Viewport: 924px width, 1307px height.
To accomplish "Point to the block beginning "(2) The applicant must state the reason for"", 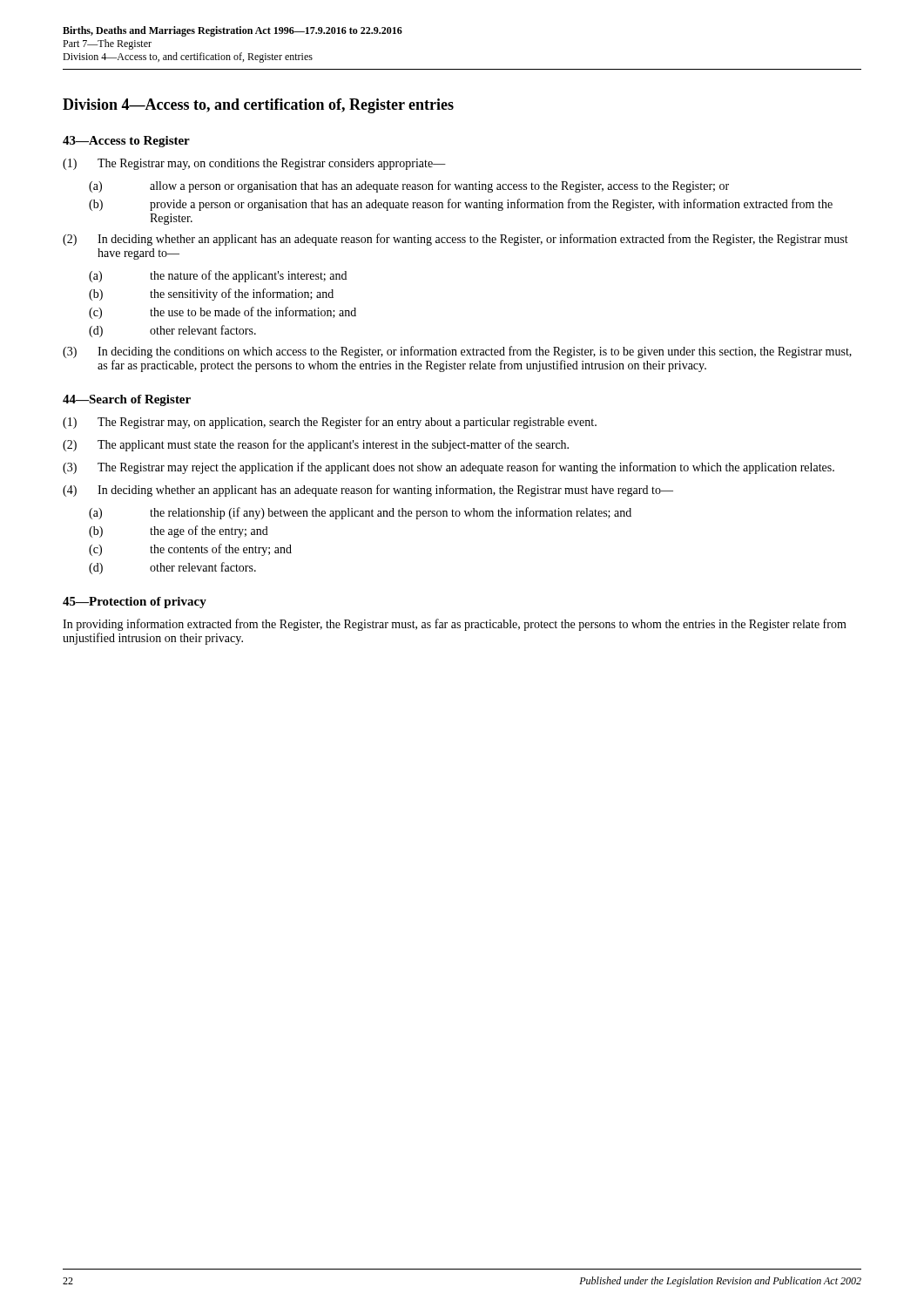I will tap(462, 445).
